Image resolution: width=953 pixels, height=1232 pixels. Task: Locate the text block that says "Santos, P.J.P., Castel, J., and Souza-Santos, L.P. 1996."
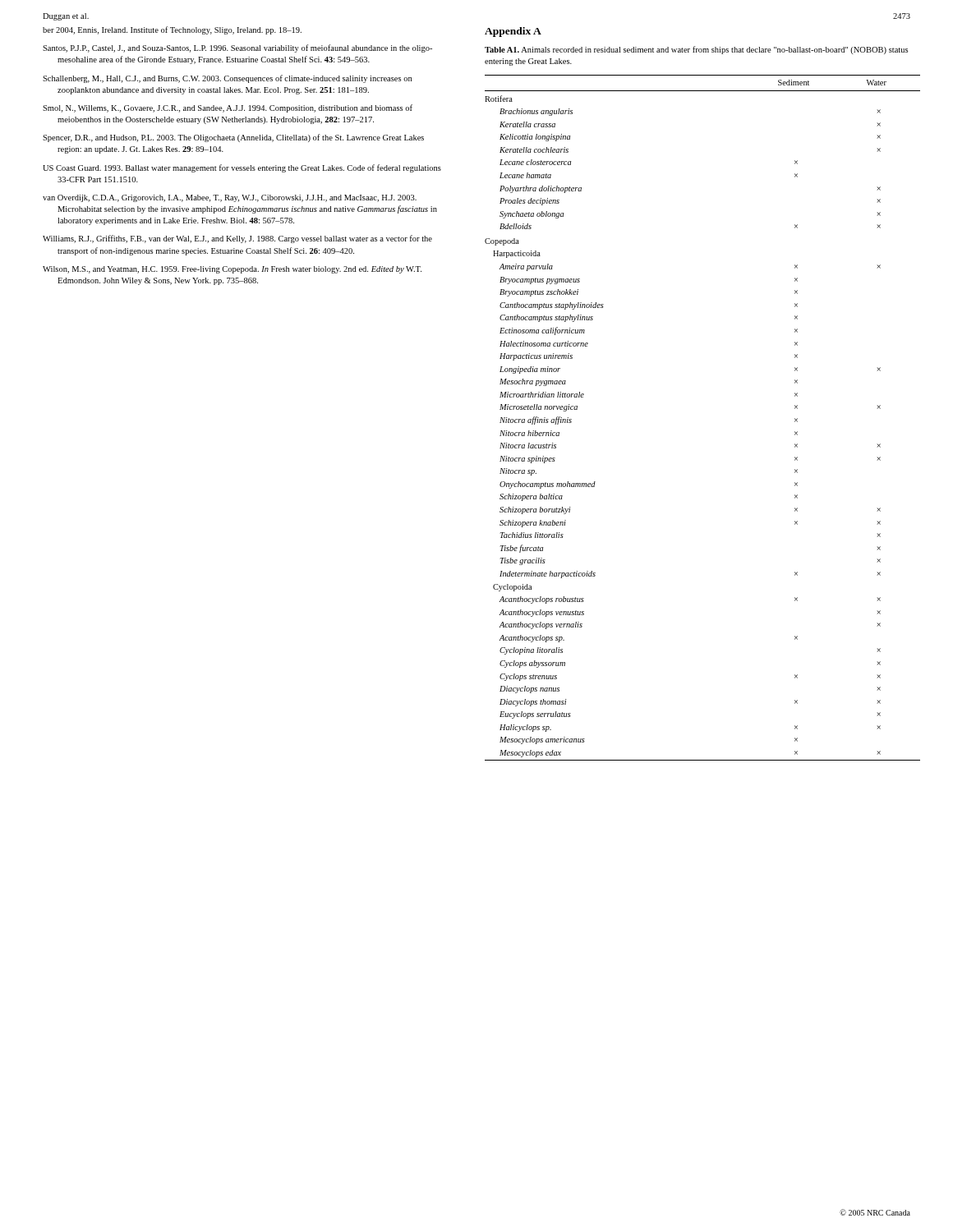[238, 54]
